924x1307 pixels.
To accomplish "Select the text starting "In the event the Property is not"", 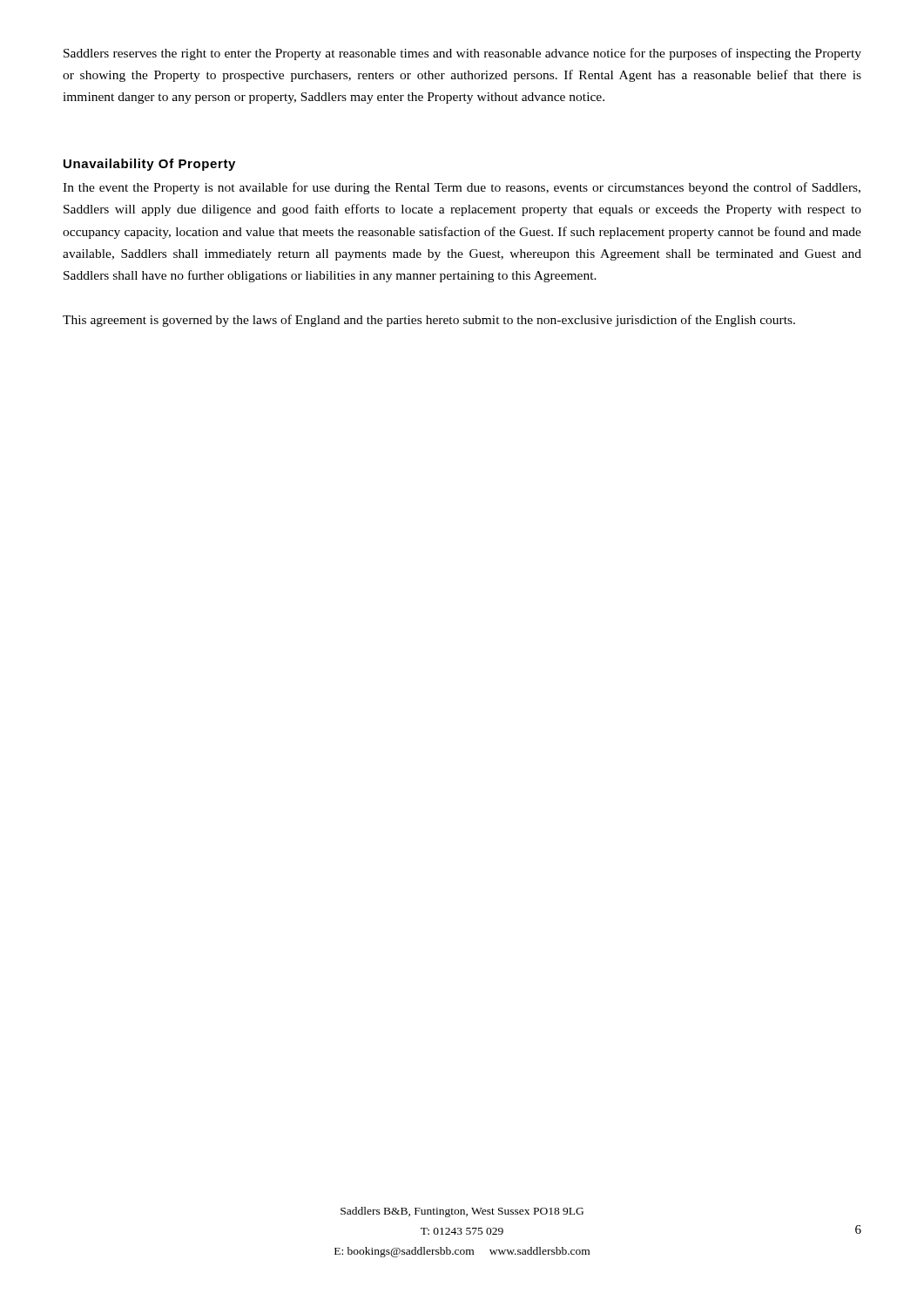I will click(462, 231).
